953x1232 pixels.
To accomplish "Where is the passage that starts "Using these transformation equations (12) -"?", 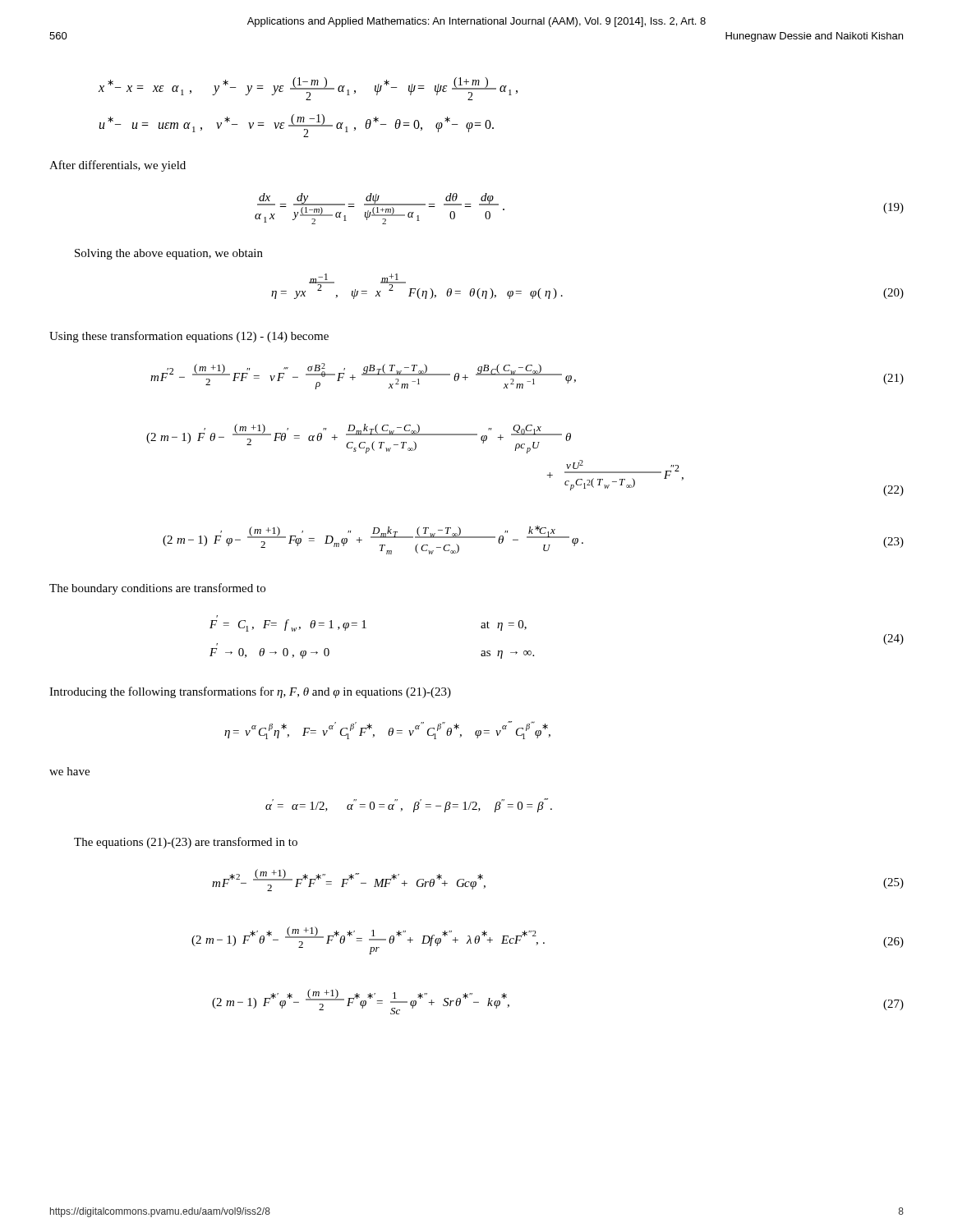I will point(189,336).
